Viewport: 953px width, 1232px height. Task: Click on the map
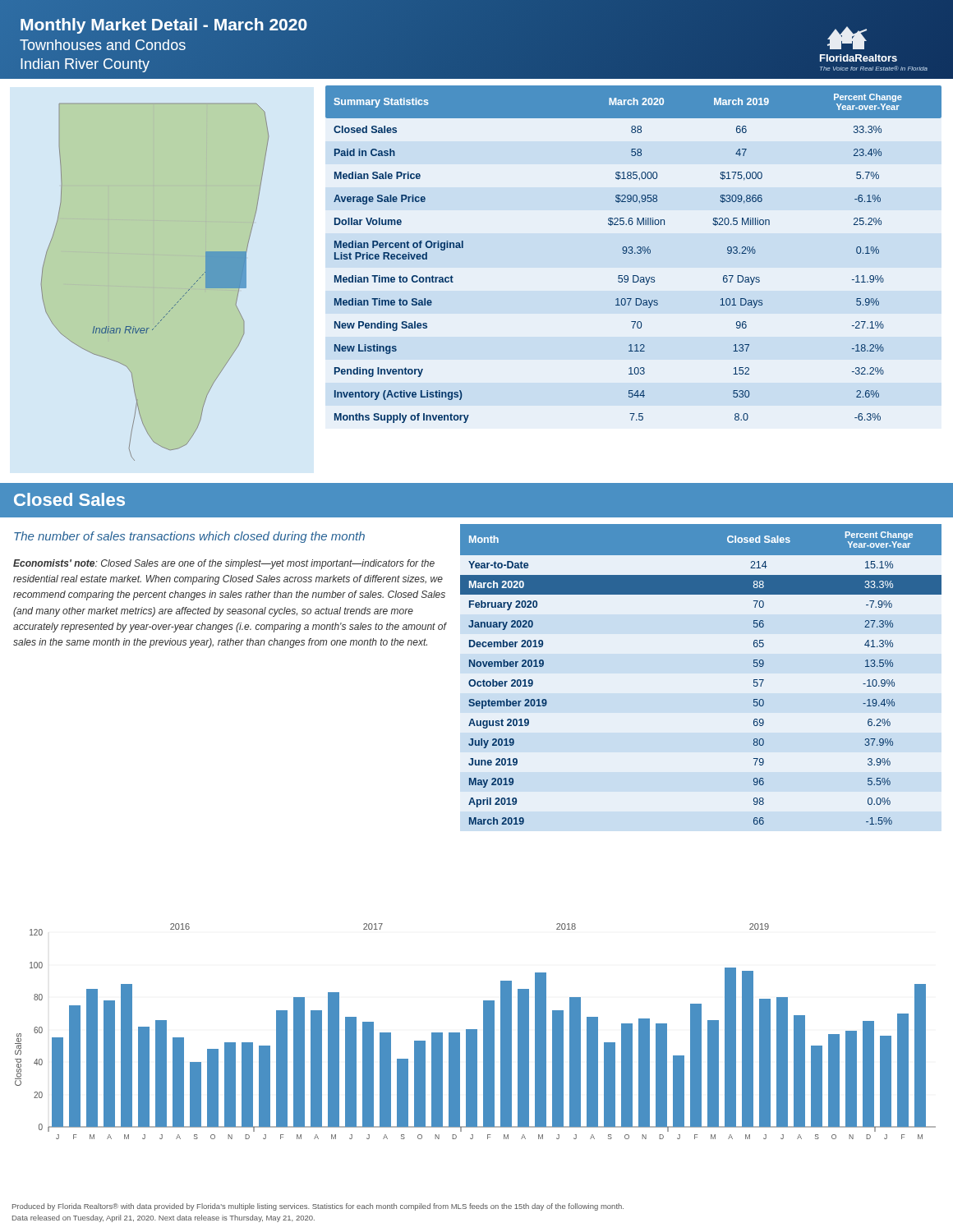click(160, 280)
